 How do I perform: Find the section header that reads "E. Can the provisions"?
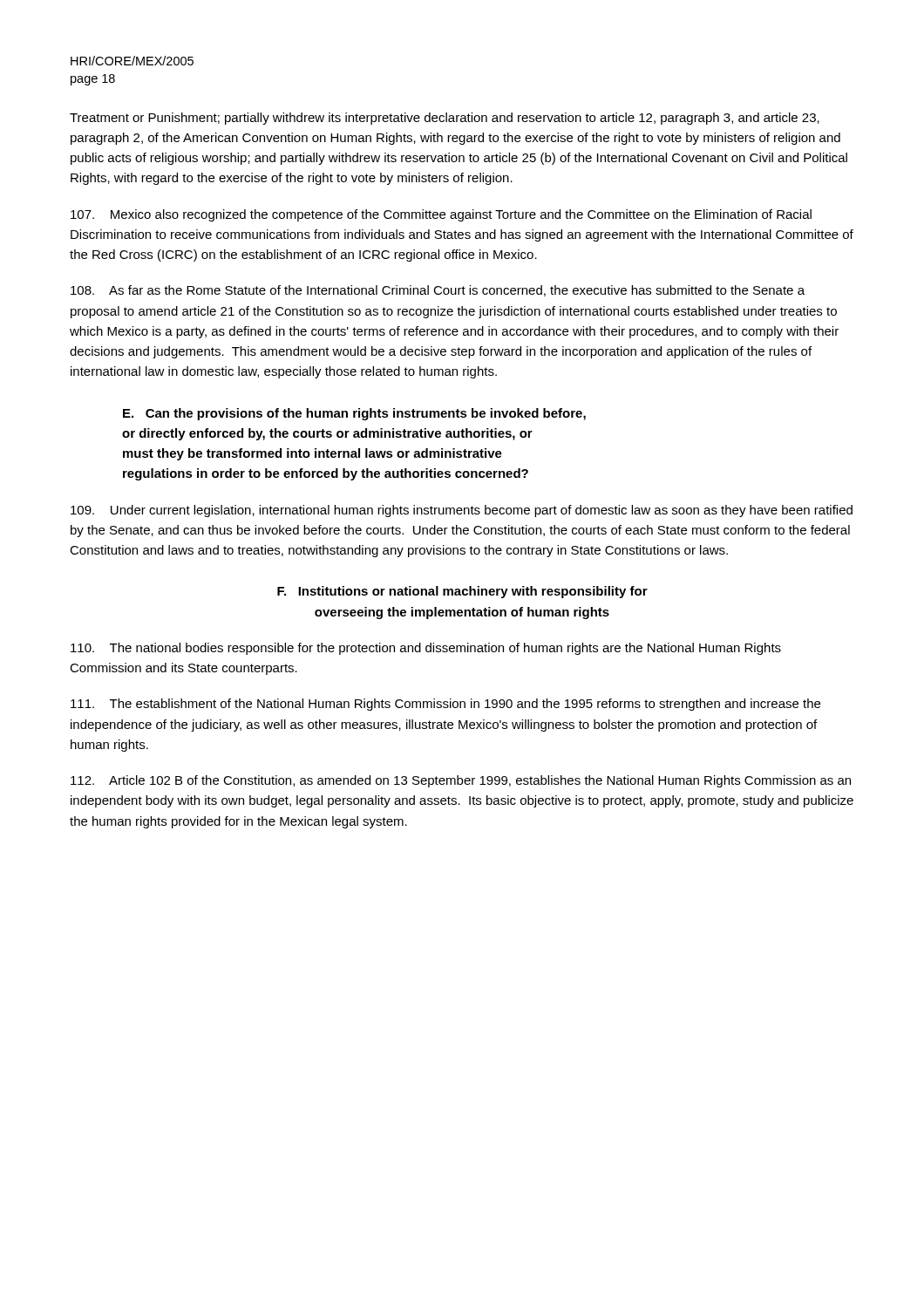point(488,443)
